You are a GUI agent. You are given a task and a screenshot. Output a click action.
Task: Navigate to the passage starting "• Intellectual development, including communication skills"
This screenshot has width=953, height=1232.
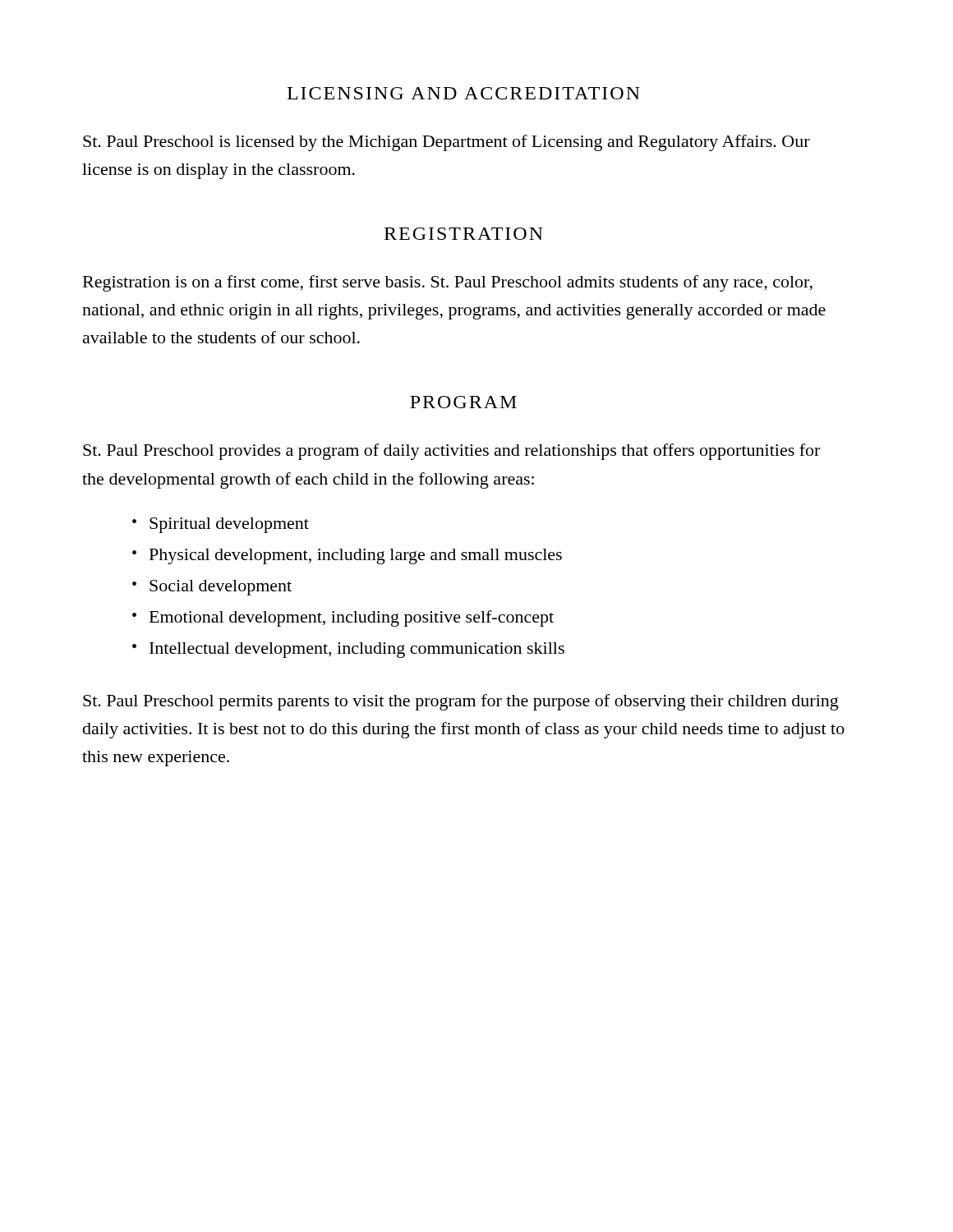point(348,648)
